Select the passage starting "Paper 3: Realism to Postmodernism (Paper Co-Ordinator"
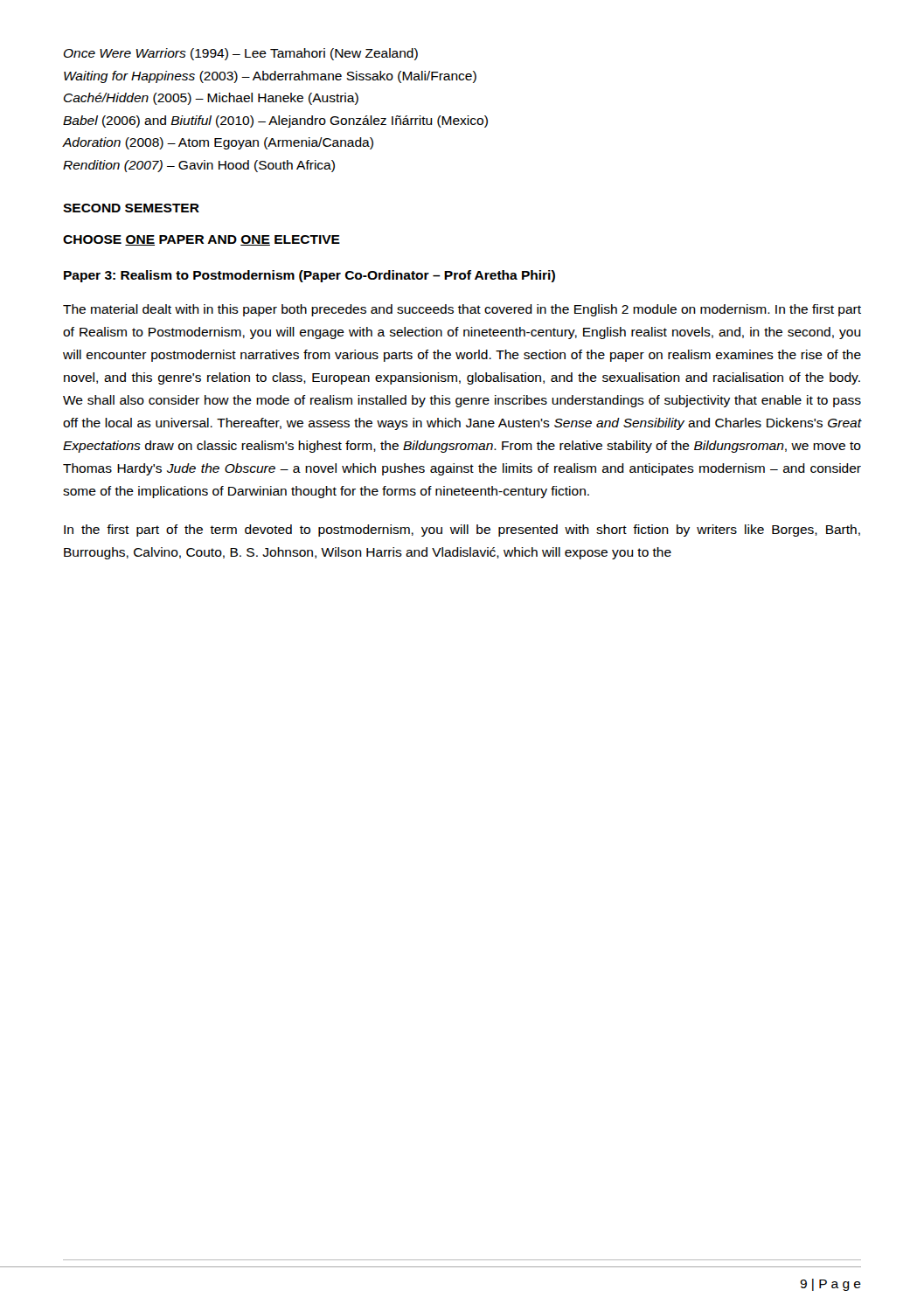 (x=309, y=275)
